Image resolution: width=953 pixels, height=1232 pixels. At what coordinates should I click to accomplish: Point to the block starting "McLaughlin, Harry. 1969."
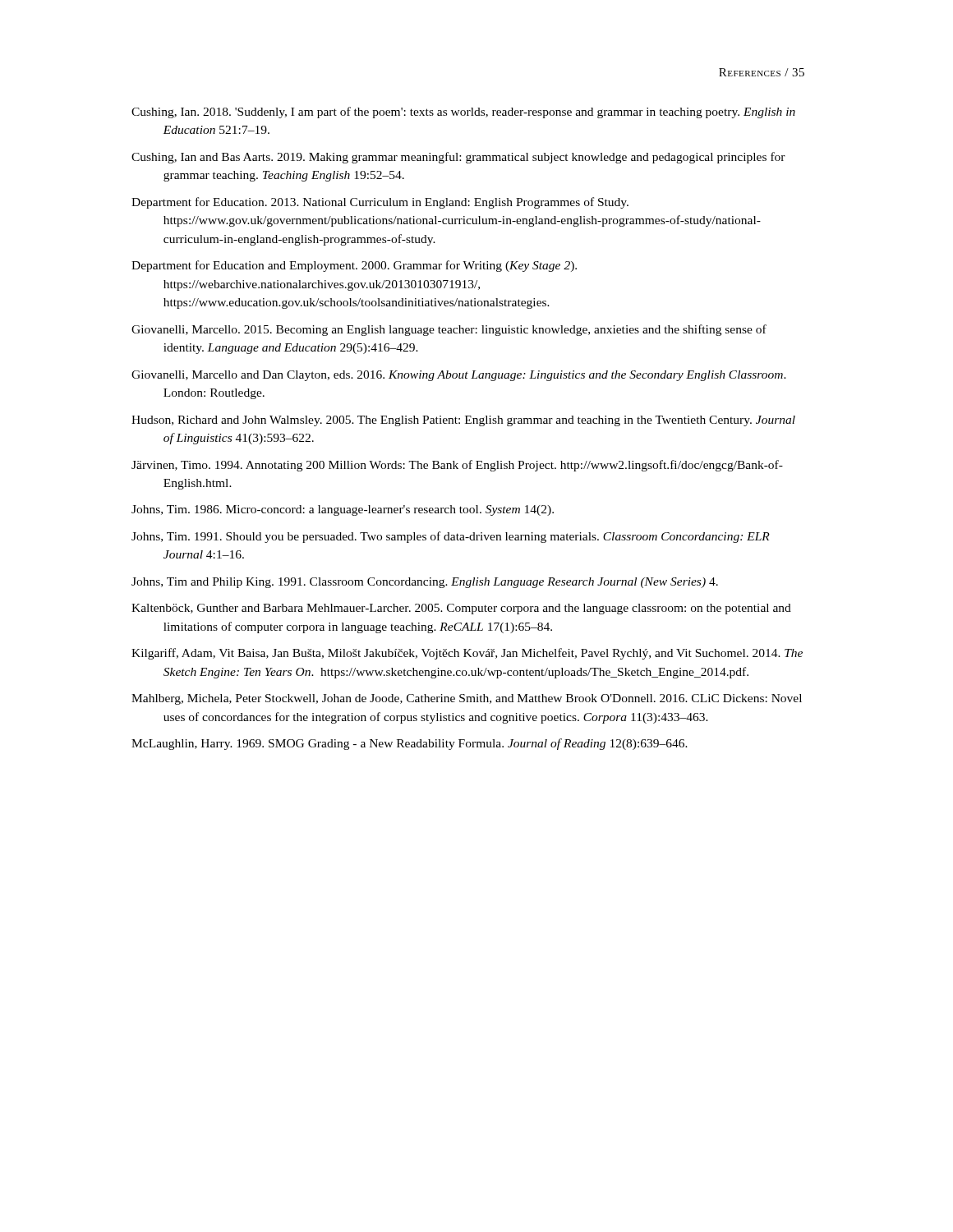tap(410, 743)
